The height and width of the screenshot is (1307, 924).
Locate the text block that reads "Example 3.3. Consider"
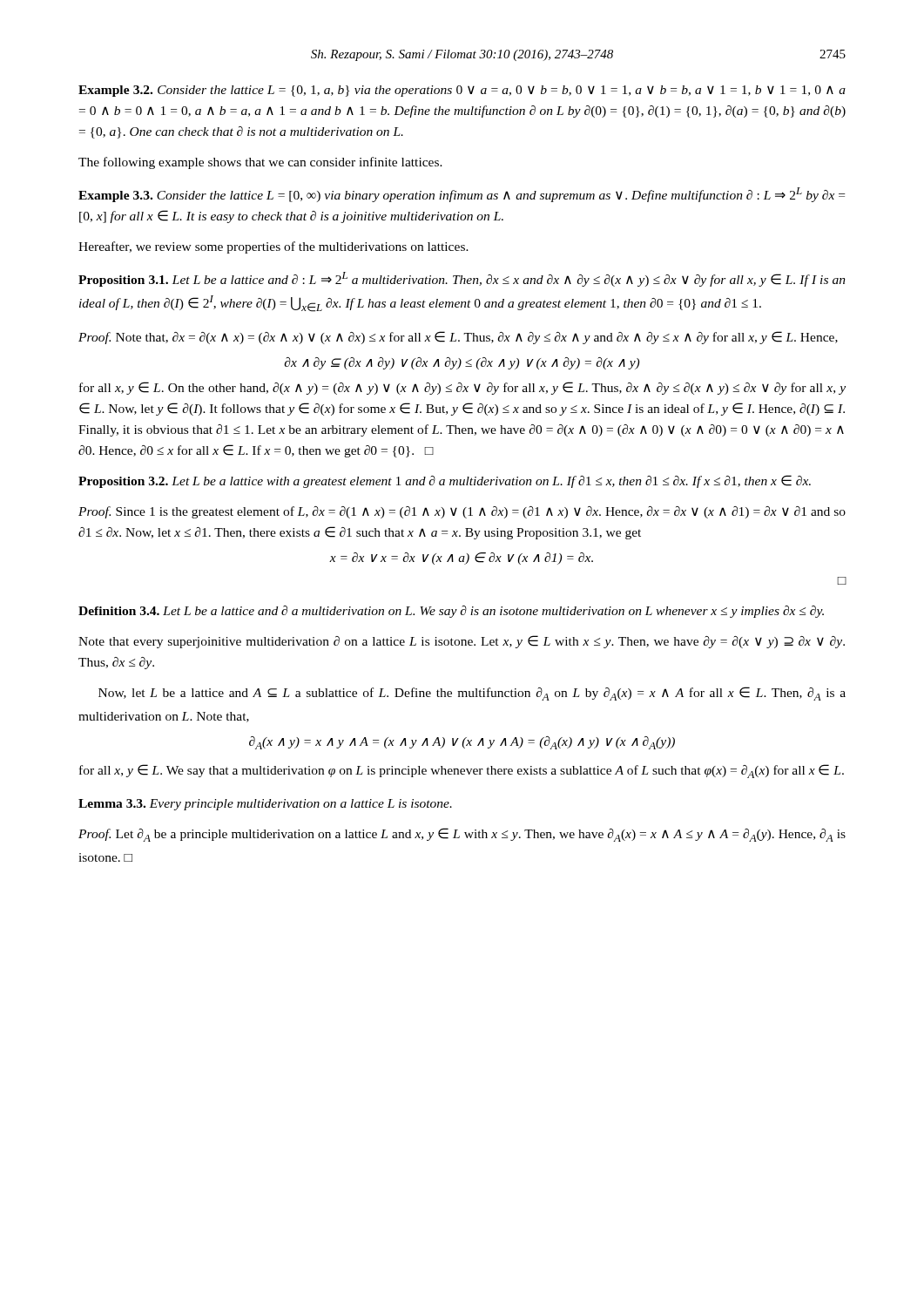(462, 204)
